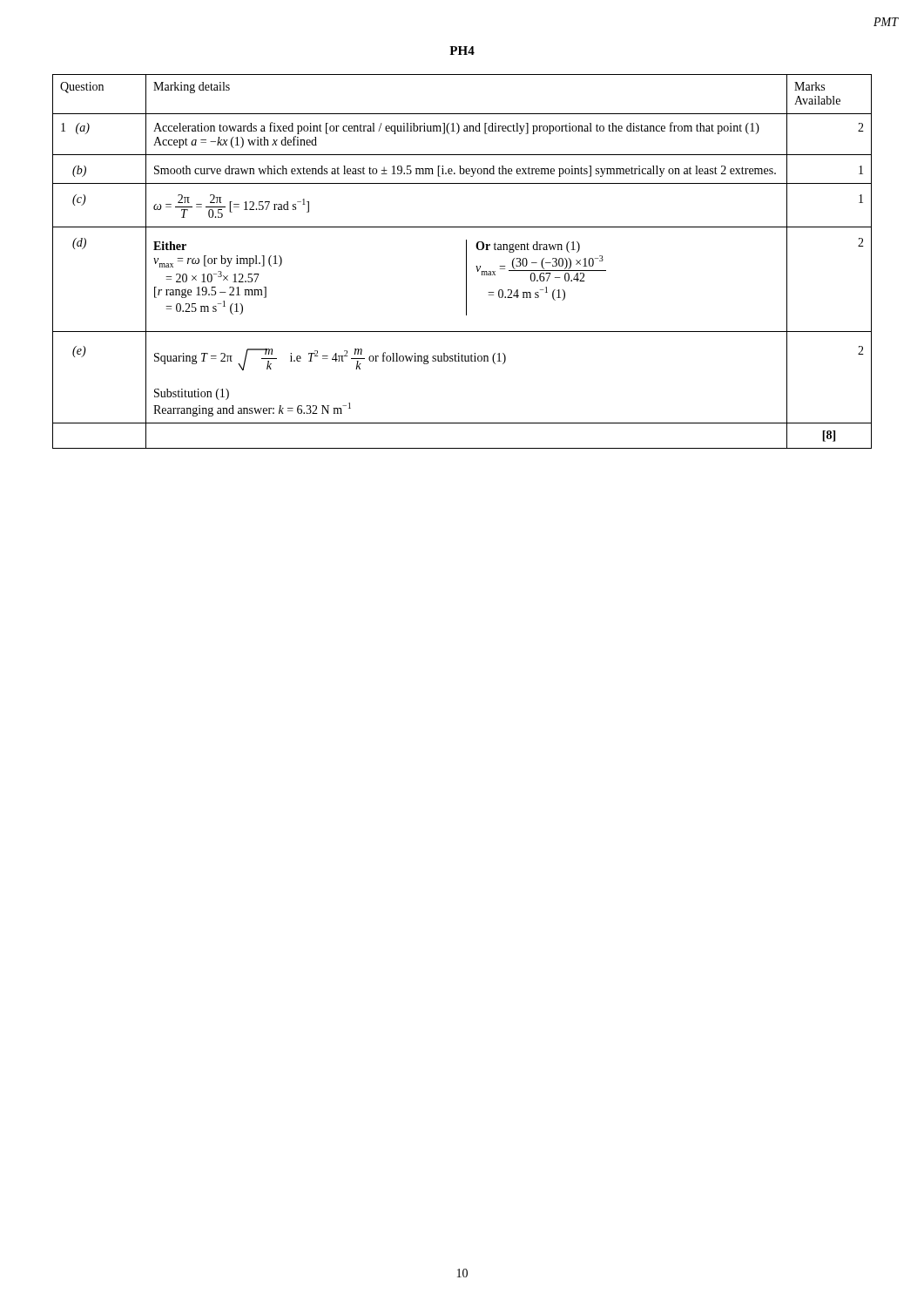Locate the table with the text "Smooth curve drawn"
The image size is (924, 1307).
tap(462, 261)
